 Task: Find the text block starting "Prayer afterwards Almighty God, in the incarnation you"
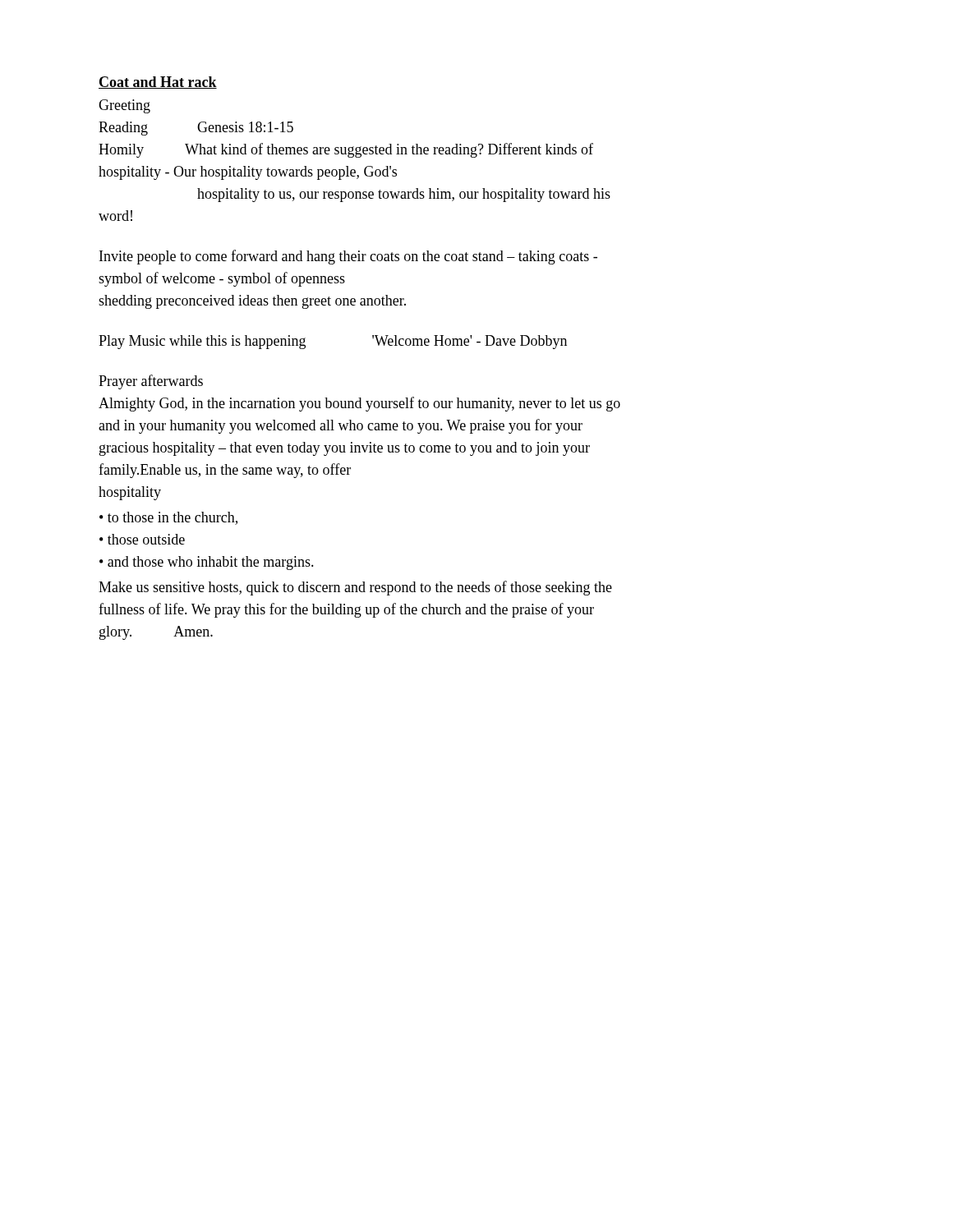[360, 437]
